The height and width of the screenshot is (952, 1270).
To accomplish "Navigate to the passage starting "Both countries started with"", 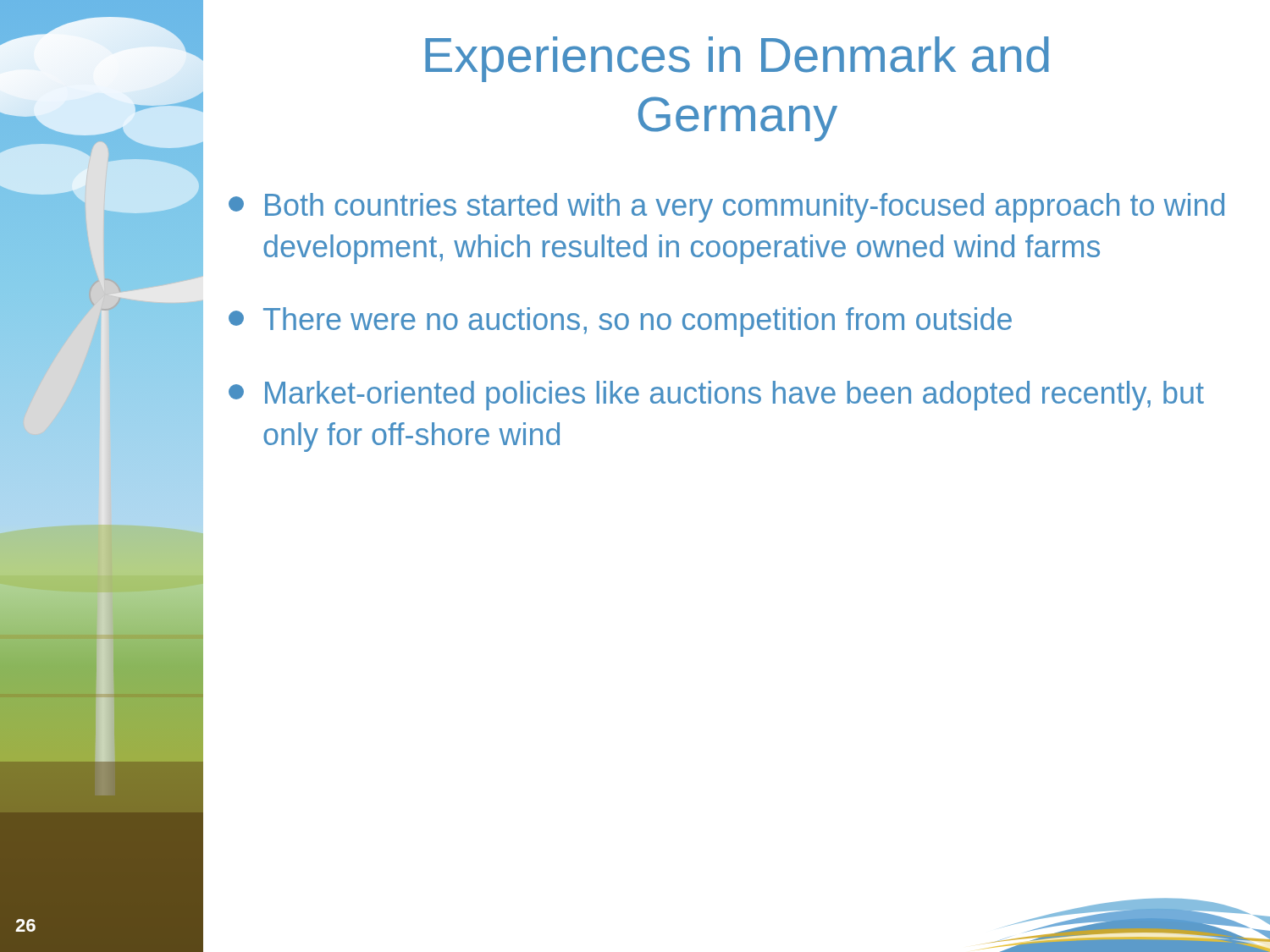I will tap(737, 227).
